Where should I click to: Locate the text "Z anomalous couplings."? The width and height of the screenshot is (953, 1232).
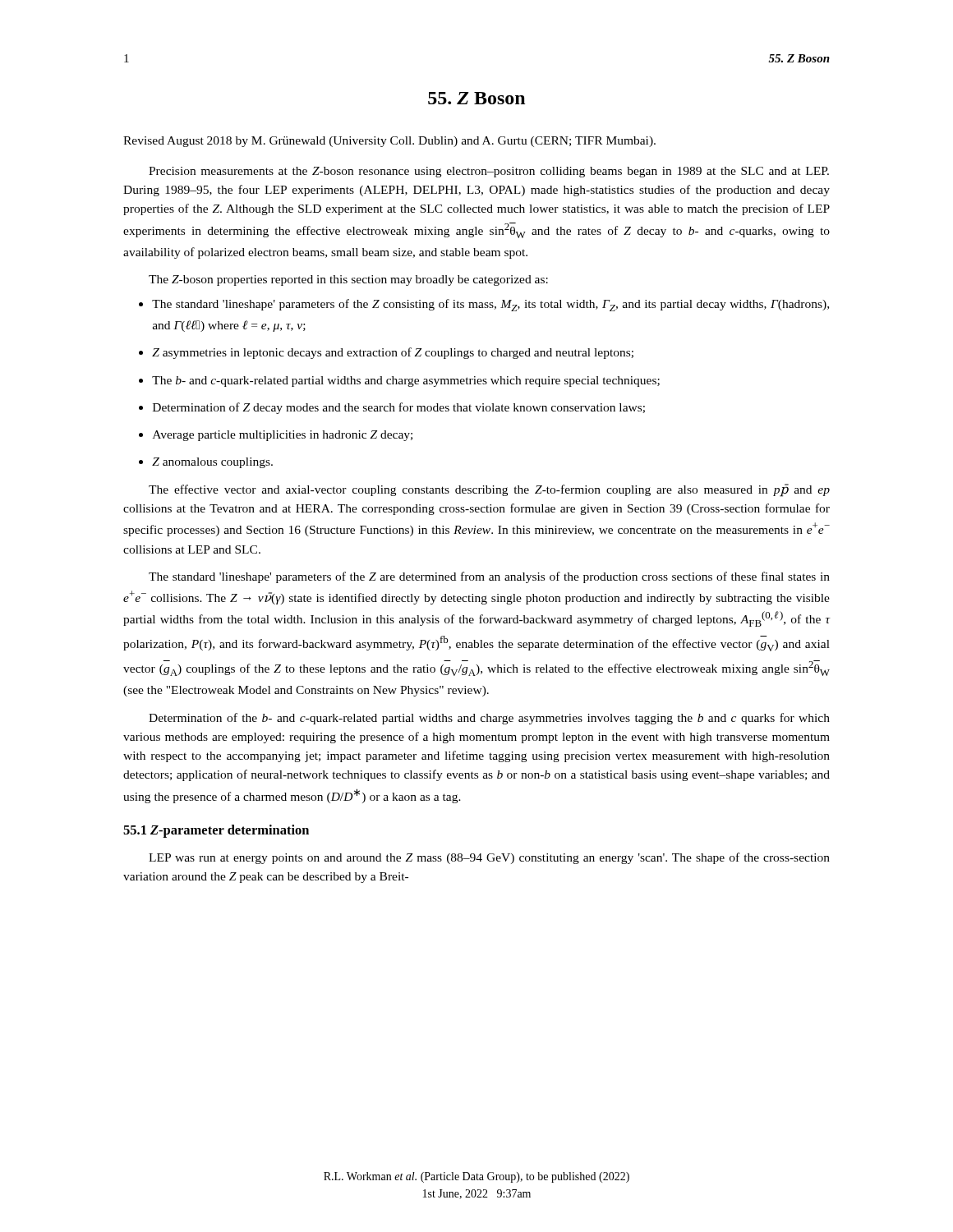pos(206,463)
